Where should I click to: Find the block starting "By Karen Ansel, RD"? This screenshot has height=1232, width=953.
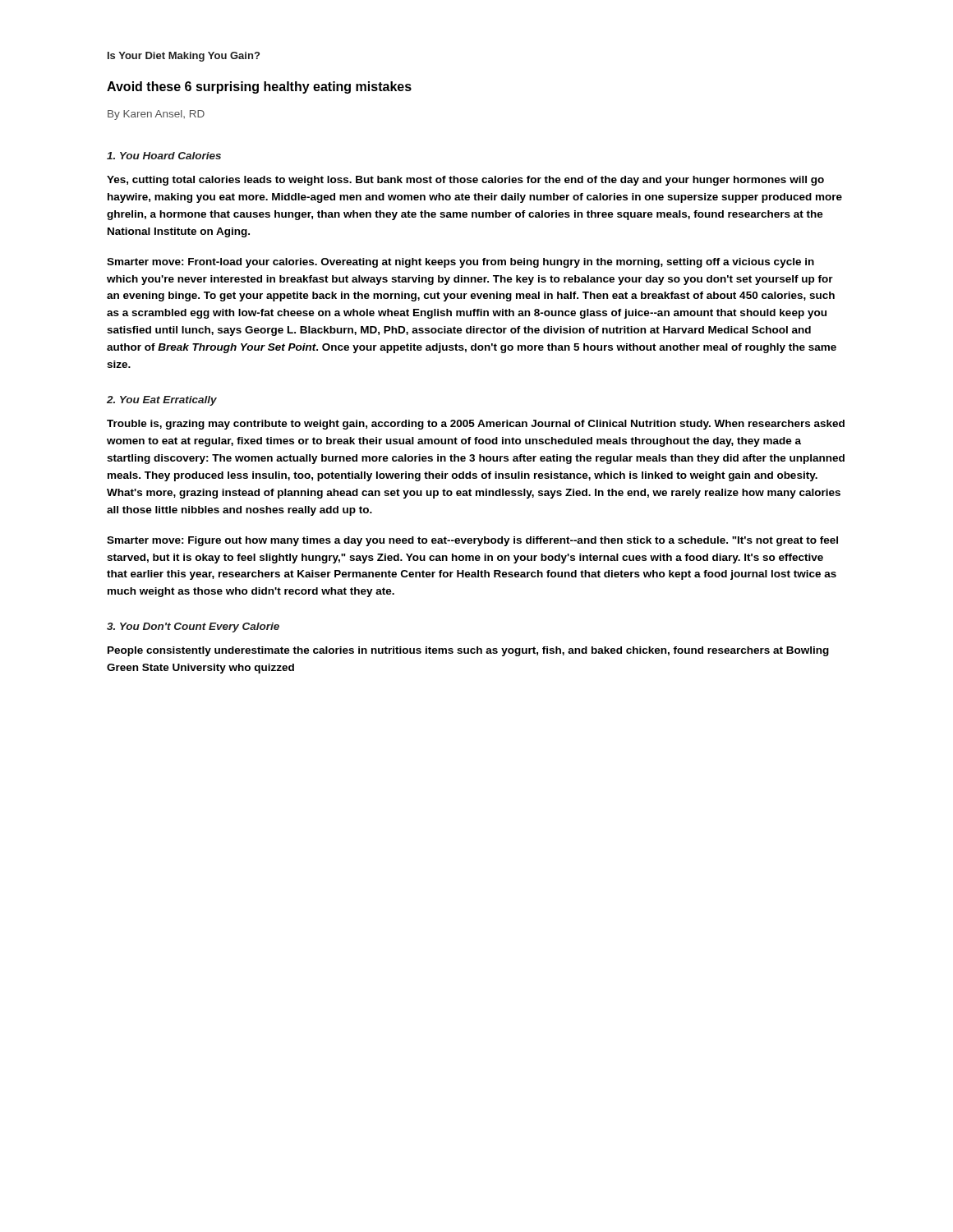[x=156, y=114]
